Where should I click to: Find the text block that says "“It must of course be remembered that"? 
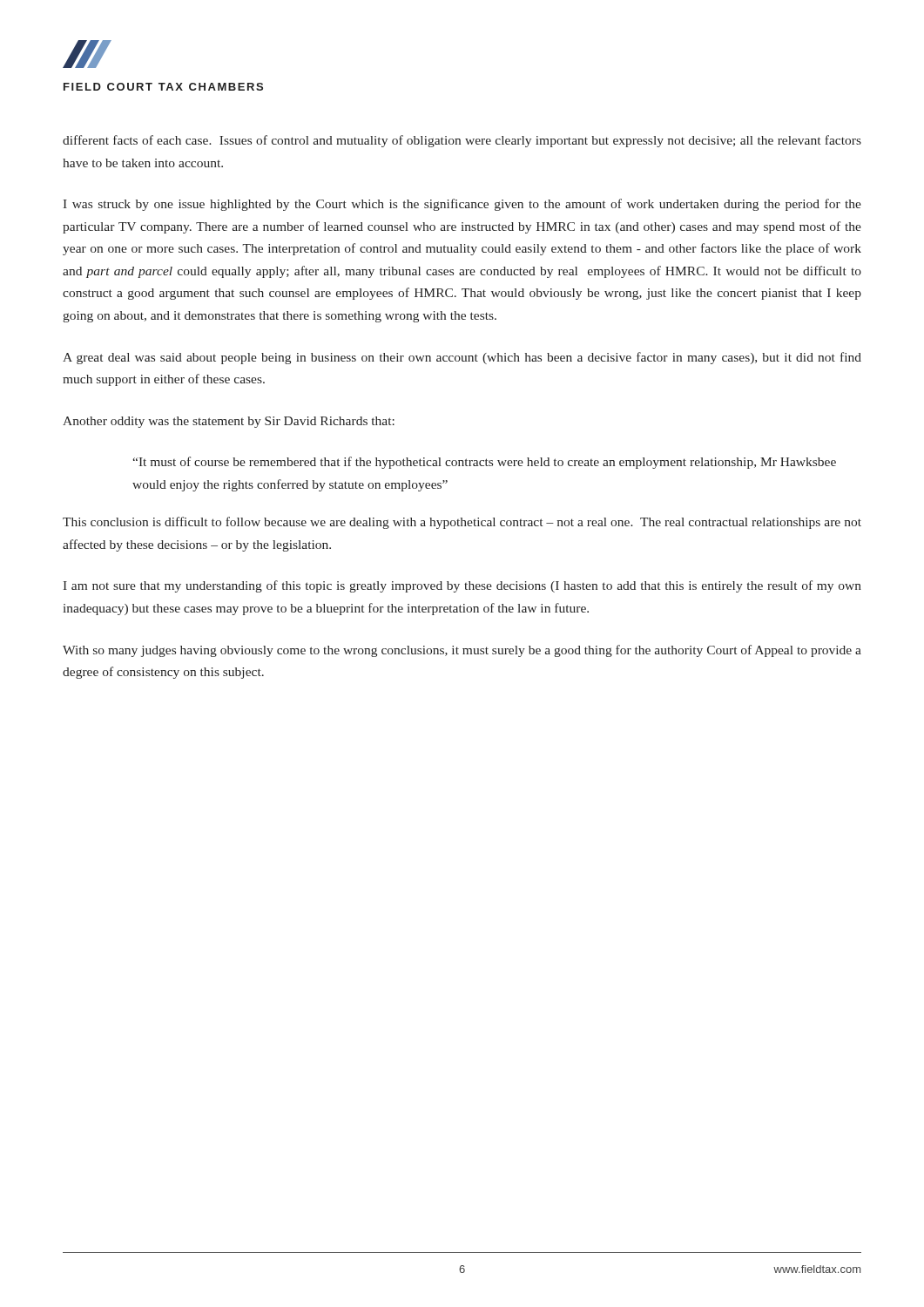point(484,473)
